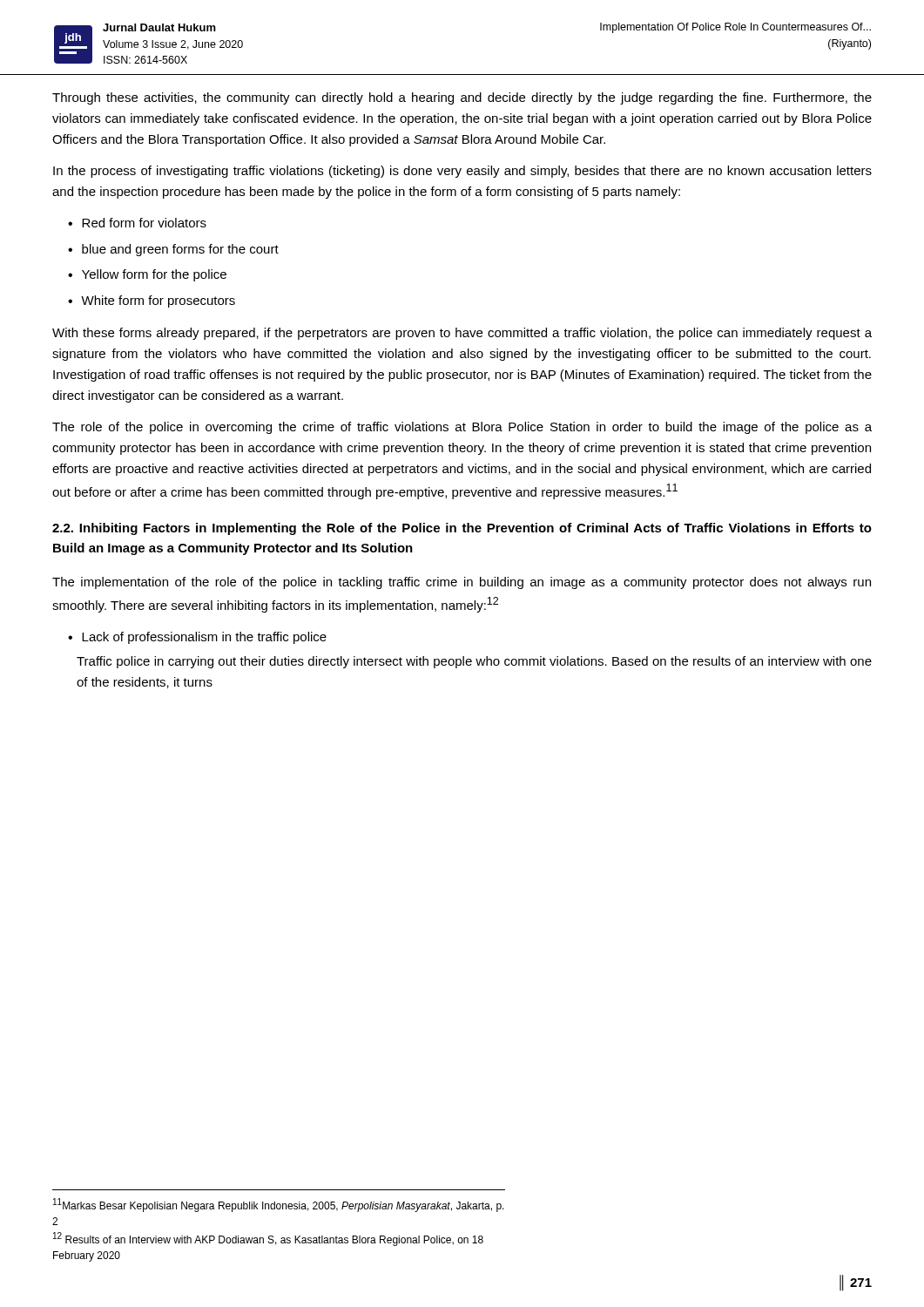The width and height of the screenshot is (924, 1307).
Task: Locate the text block starting "In the process of investigating traffic violations (ticketing)"
Action: (462, 181)
